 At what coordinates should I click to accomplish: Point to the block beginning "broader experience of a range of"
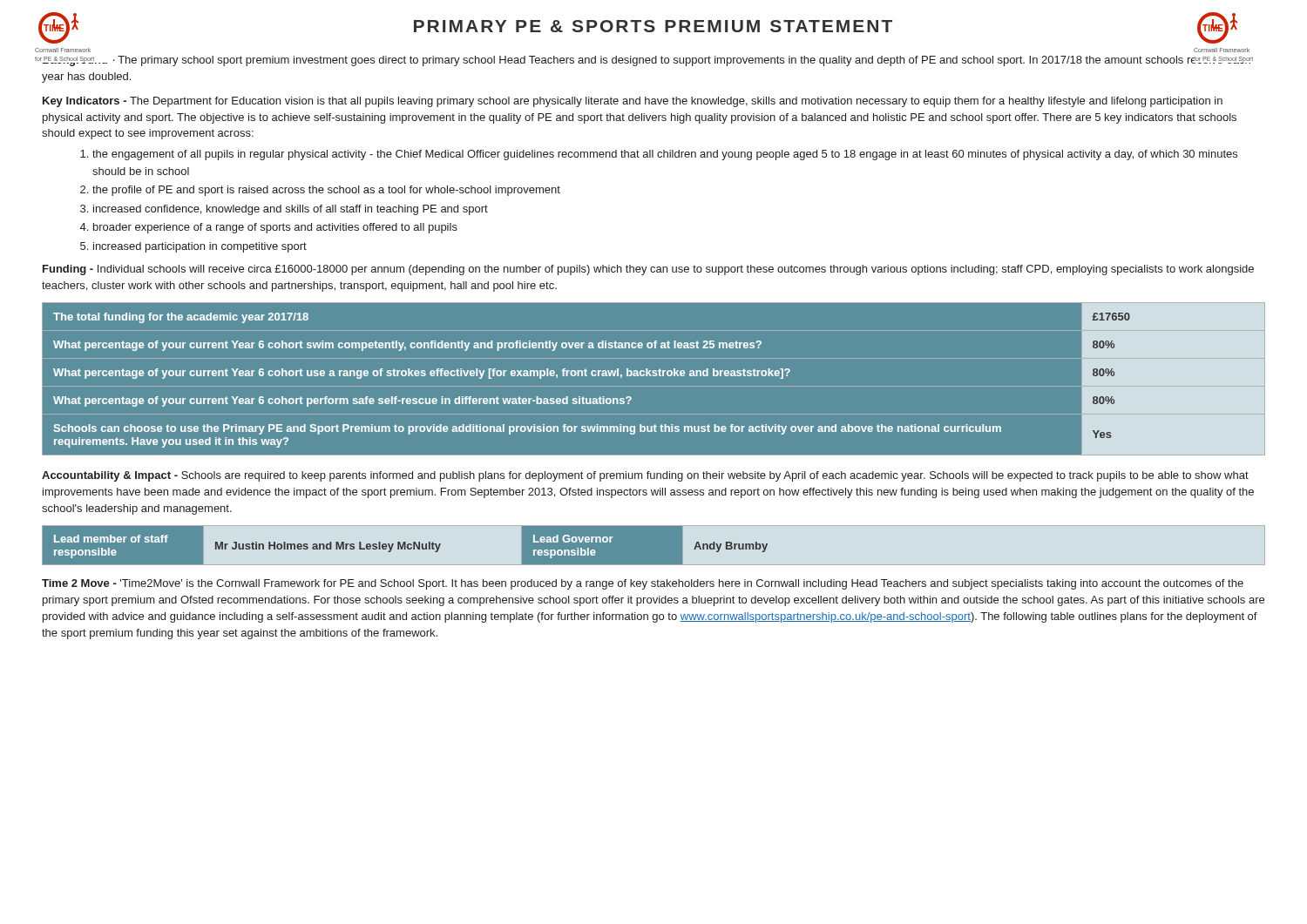pyautogui.click(x=275, y=227)
